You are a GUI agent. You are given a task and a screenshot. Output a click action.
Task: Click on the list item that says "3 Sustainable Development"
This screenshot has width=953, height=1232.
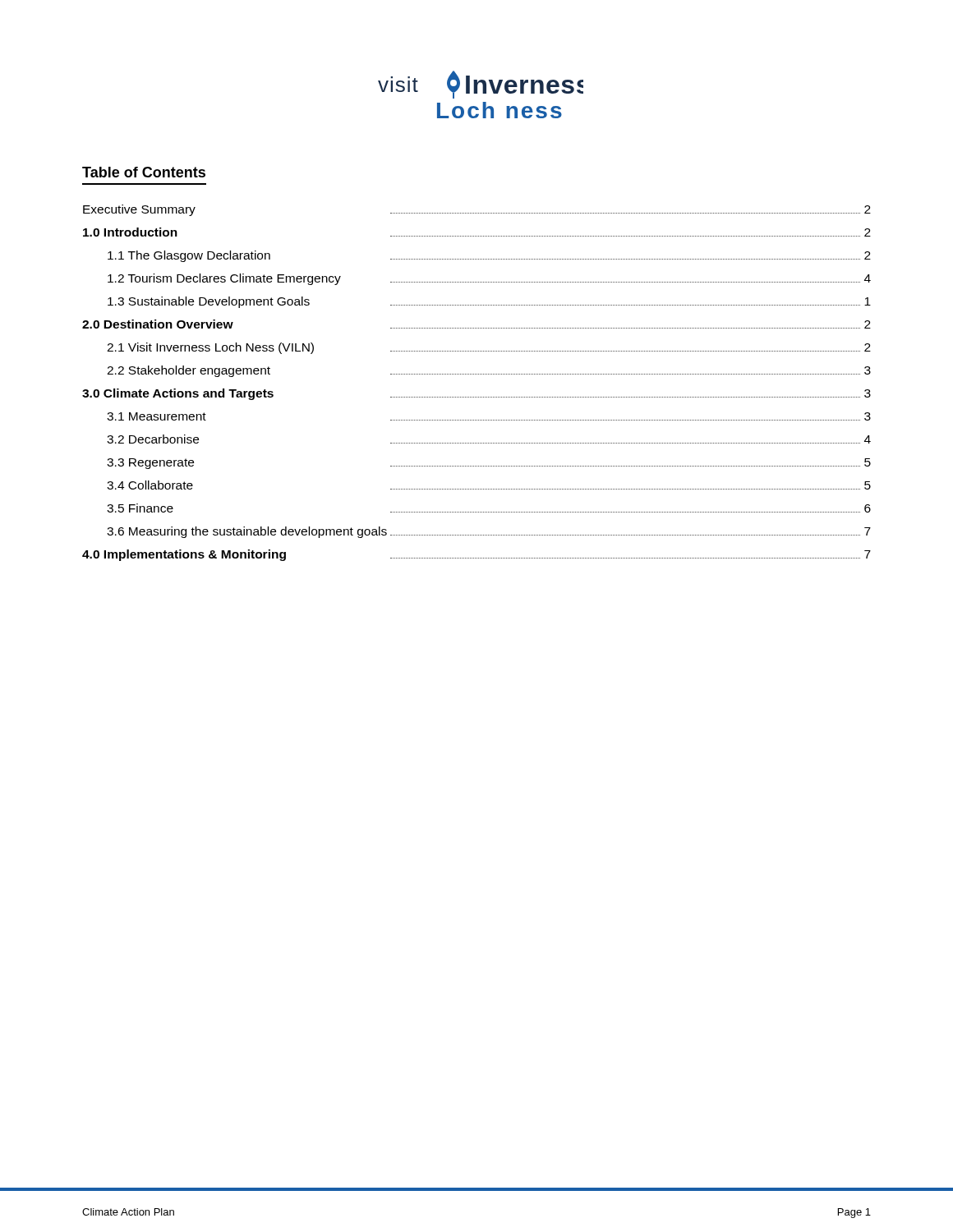click(x=476, y=301)
